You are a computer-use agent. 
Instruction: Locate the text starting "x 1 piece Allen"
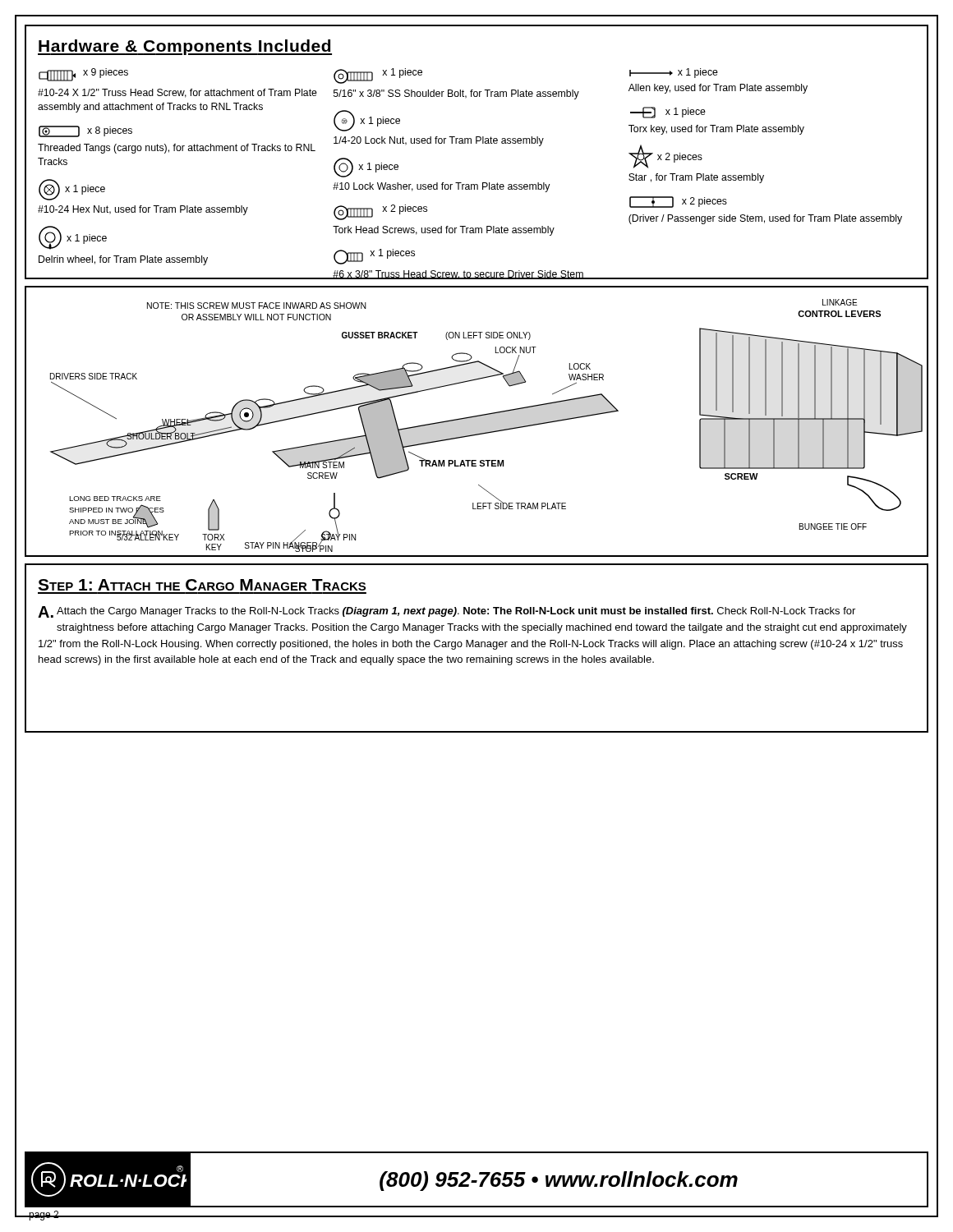tap(772, 81)
